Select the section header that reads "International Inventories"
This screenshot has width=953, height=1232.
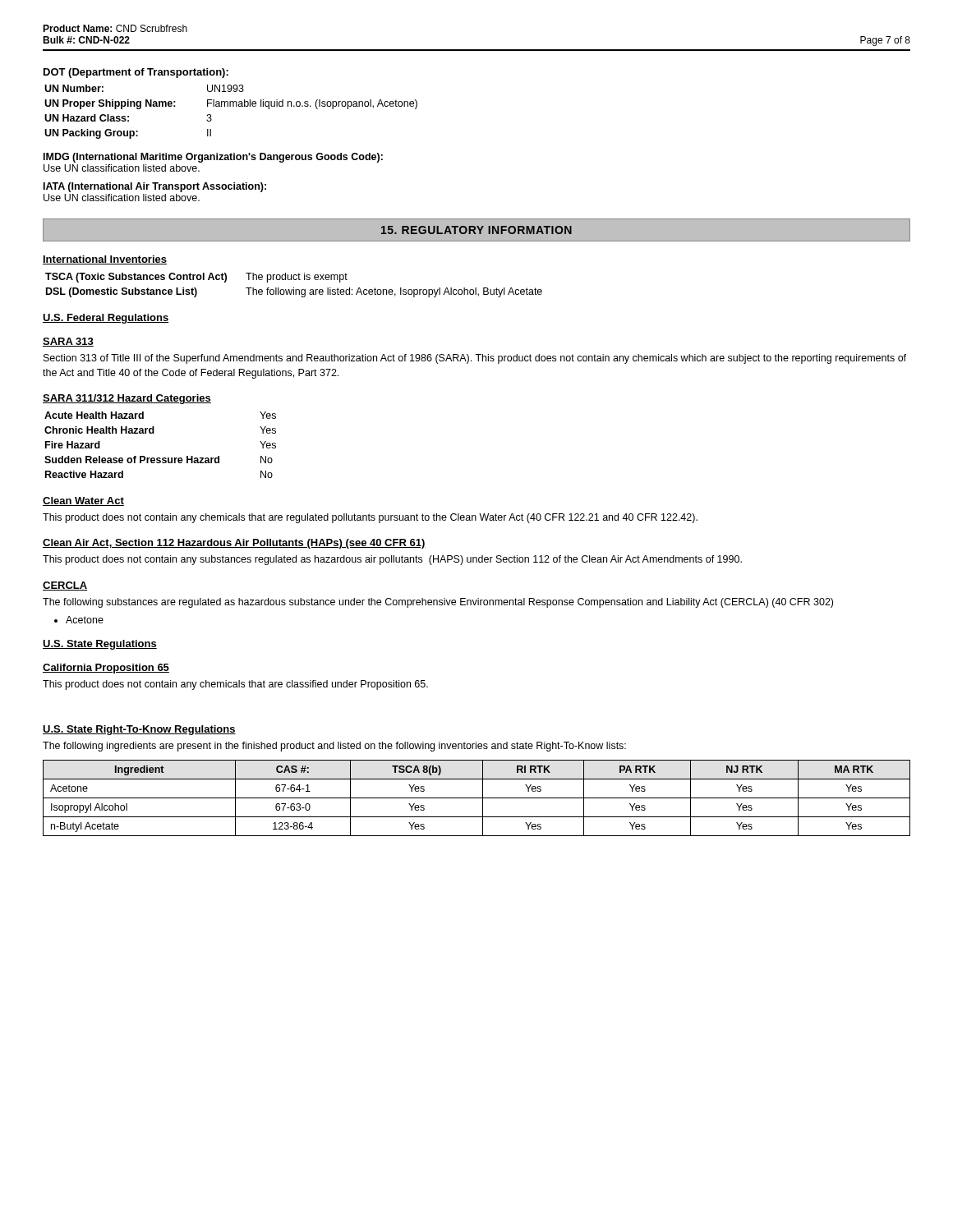pyautogui.click(x=105, y=259)
